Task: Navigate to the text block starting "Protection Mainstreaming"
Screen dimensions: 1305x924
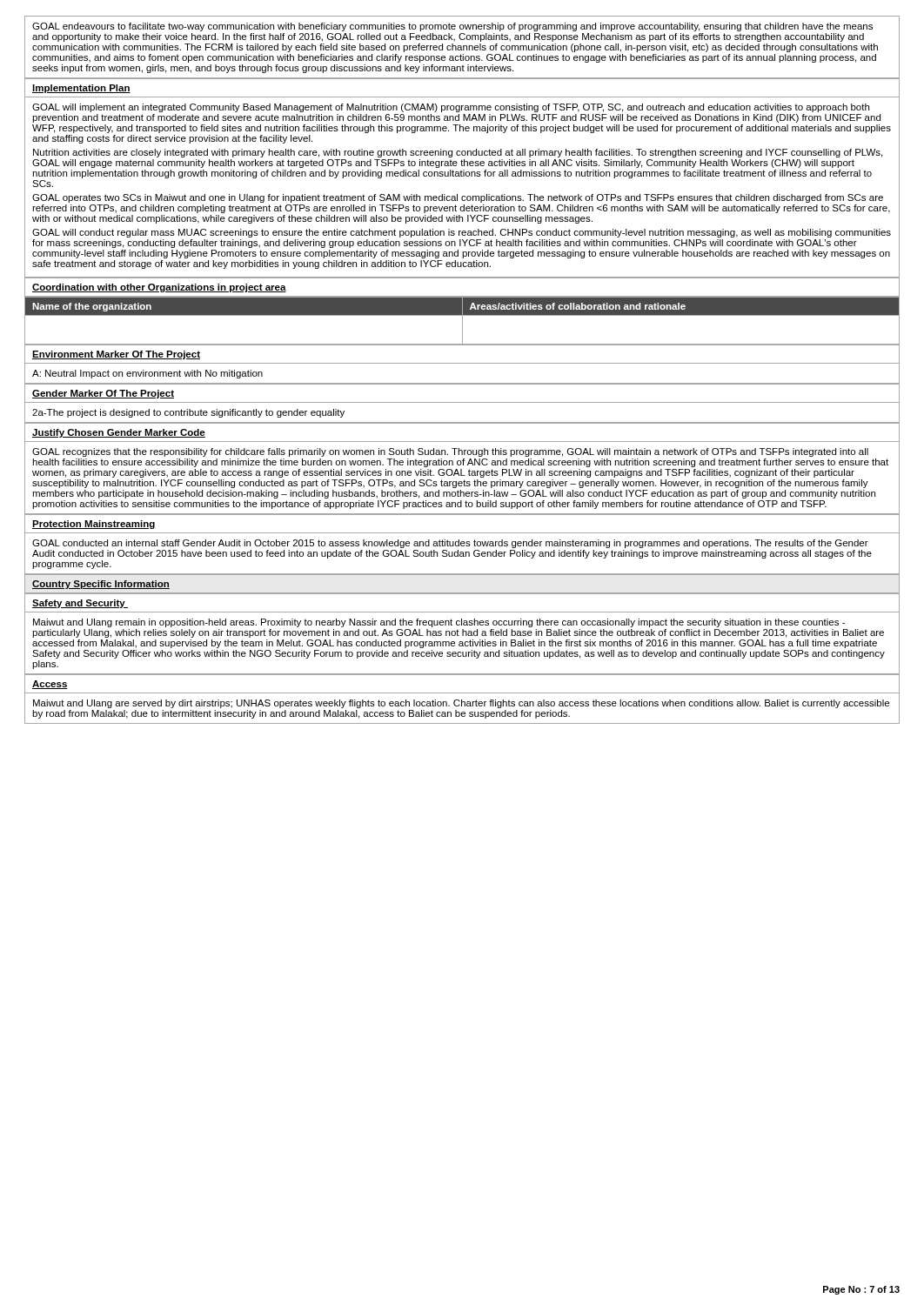Action: tap(94, 524)
